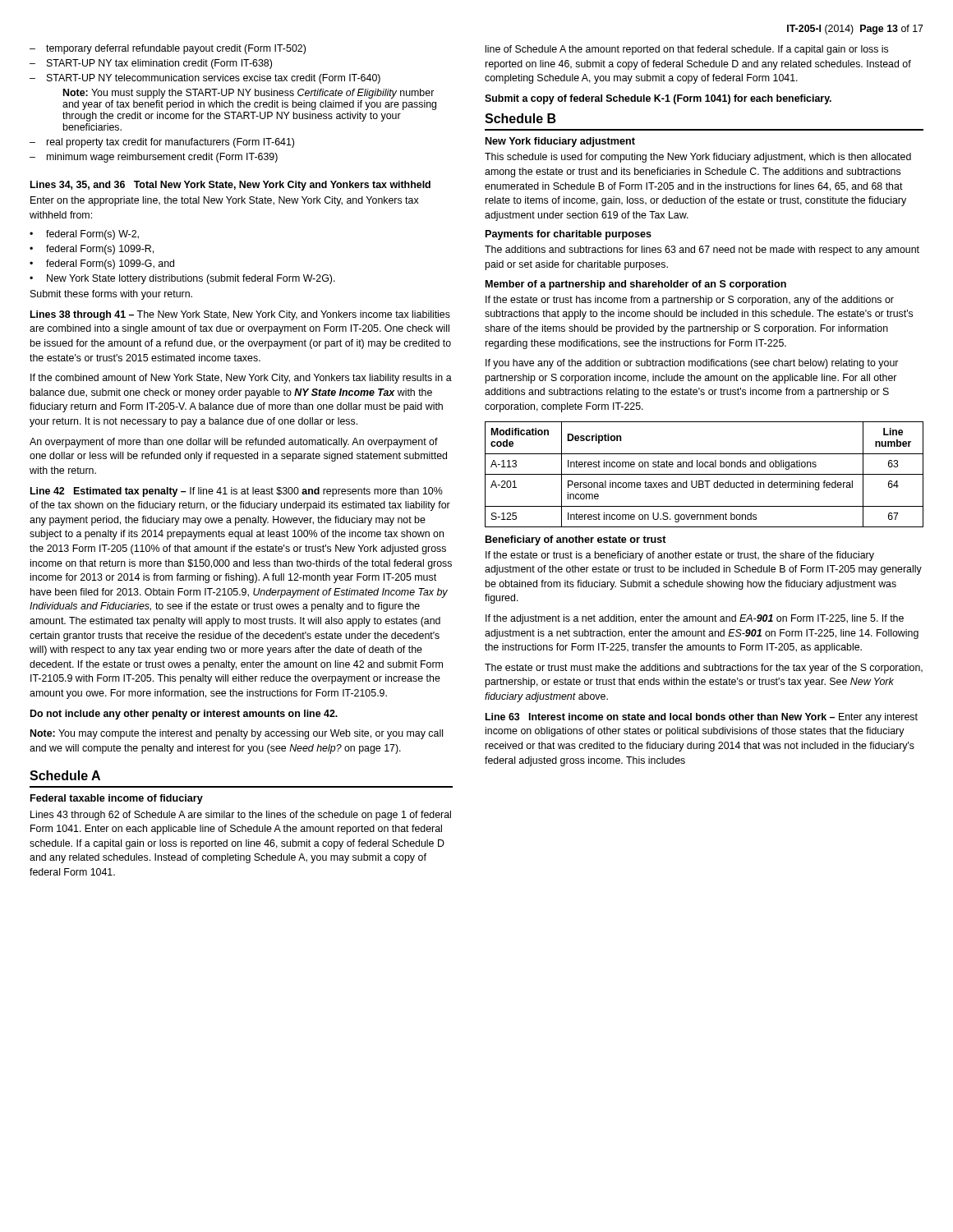Find the text block that reads "Lines 43 through 62 of Schedule A"

pos(241,844)
